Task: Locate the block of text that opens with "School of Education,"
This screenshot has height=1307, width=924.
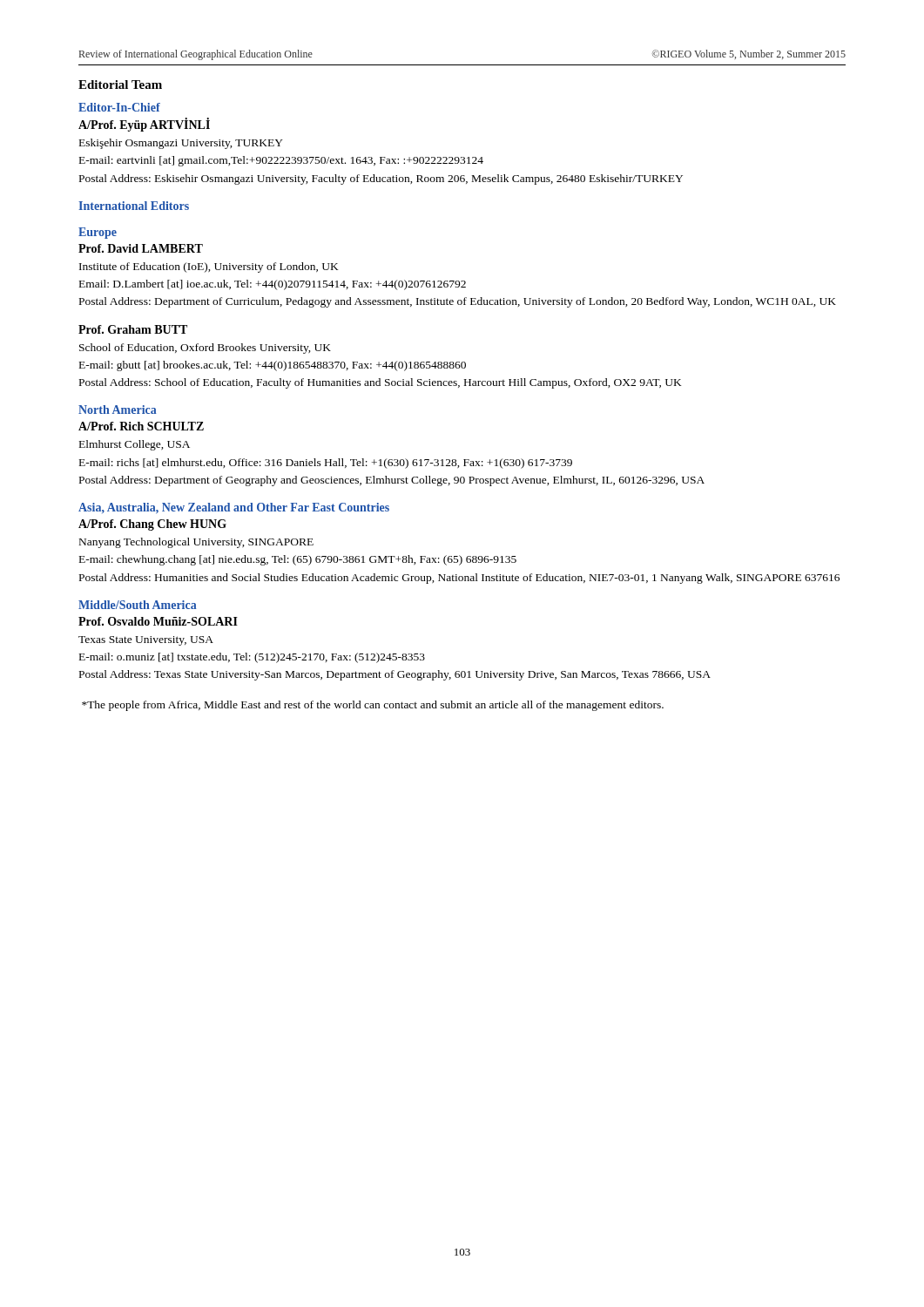Action: [x=380, y=364]
